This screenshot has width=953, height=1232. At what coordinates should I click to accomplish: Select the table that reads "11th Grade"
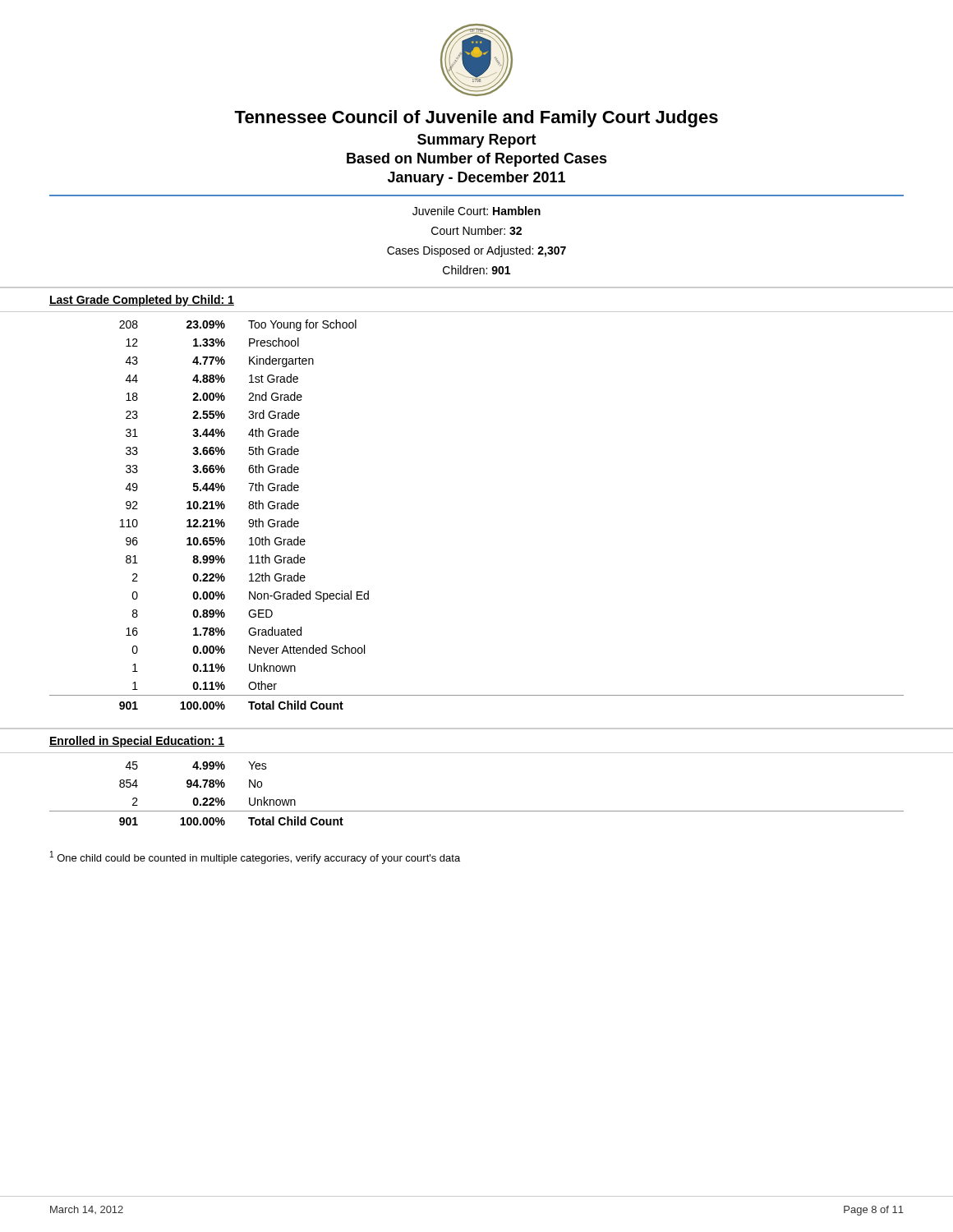click(476, 515)
